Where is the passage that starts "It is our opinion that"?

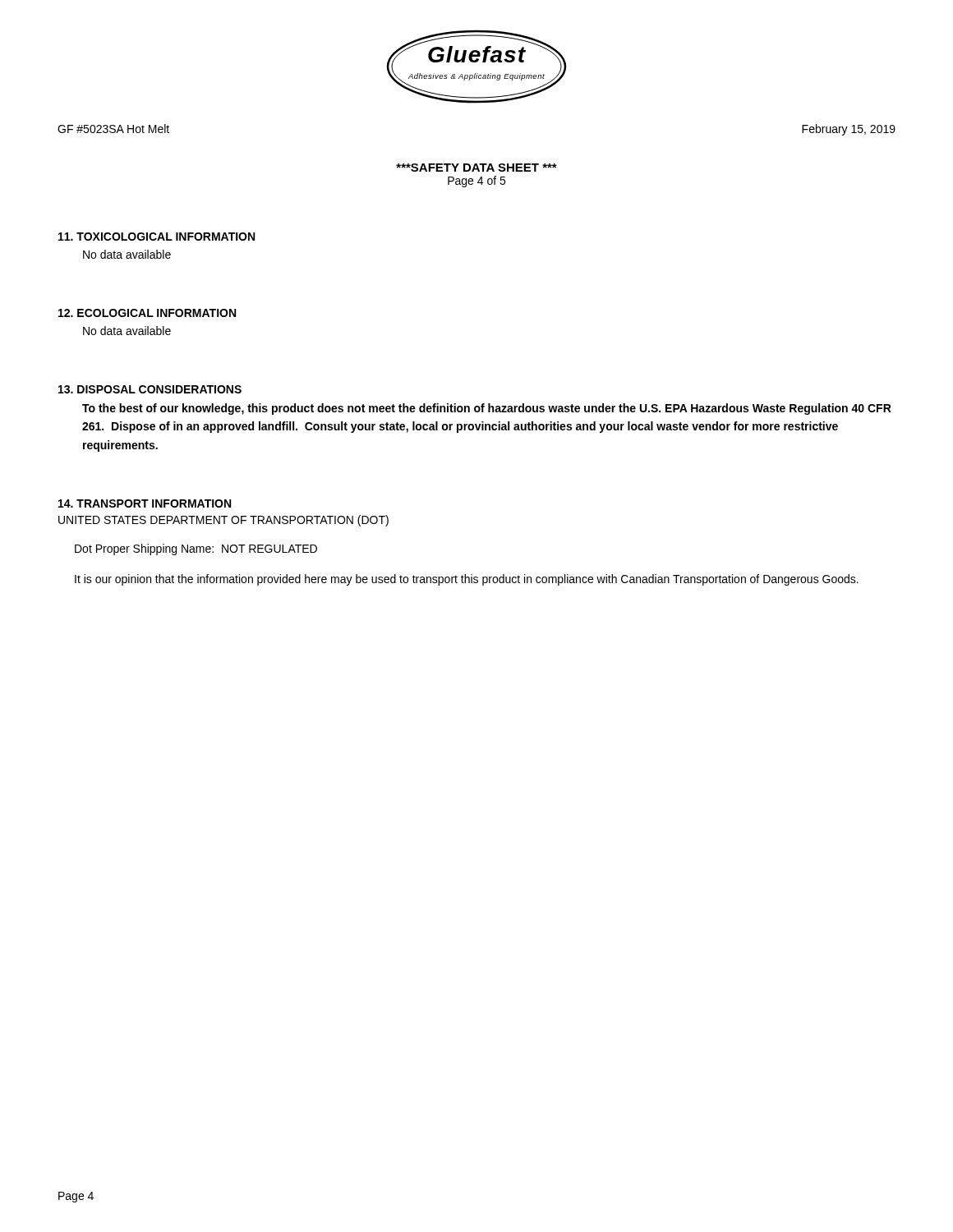pos(466,579)
